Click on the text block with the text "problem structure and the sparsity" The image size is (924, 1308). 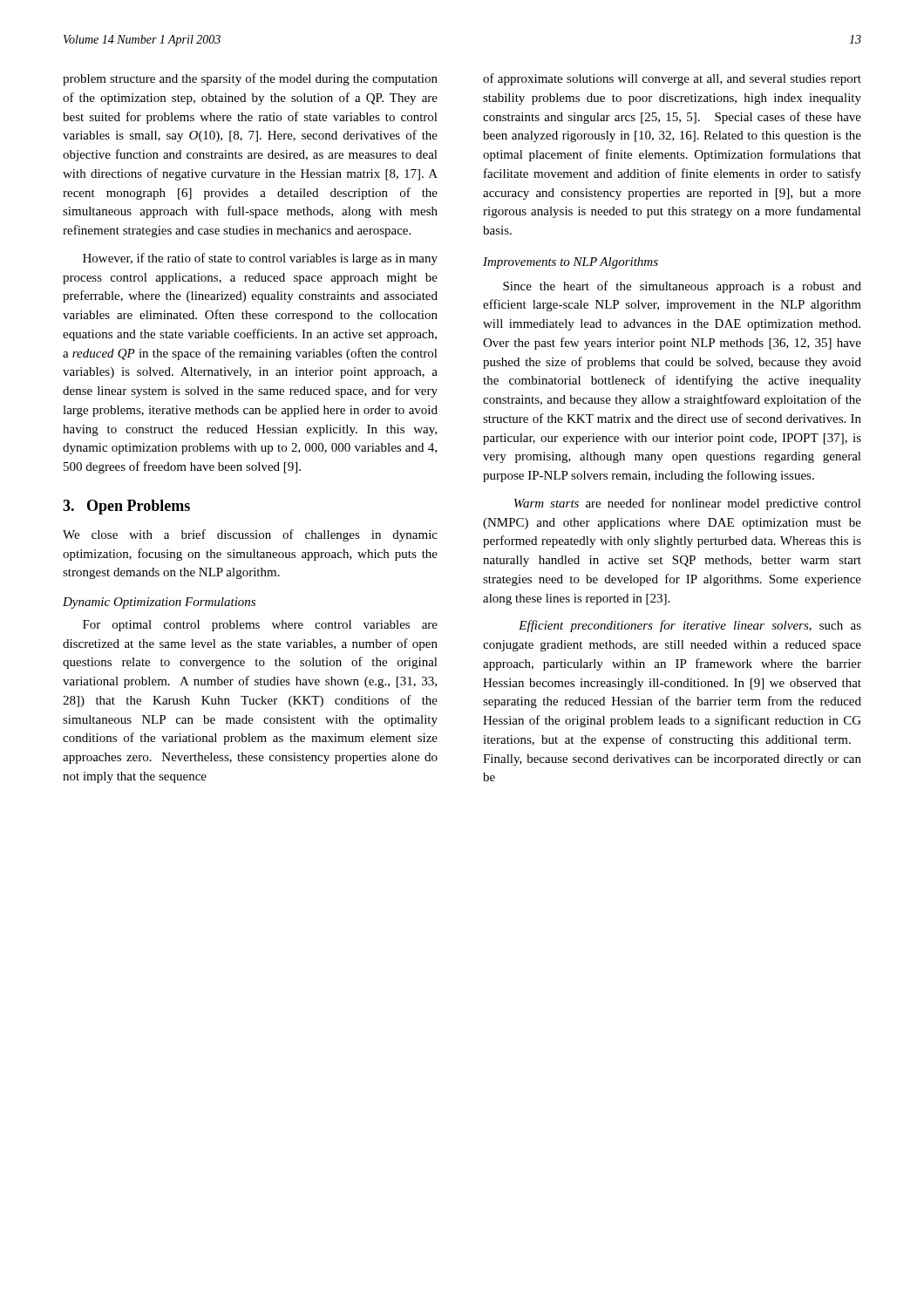tap(250, 155)
